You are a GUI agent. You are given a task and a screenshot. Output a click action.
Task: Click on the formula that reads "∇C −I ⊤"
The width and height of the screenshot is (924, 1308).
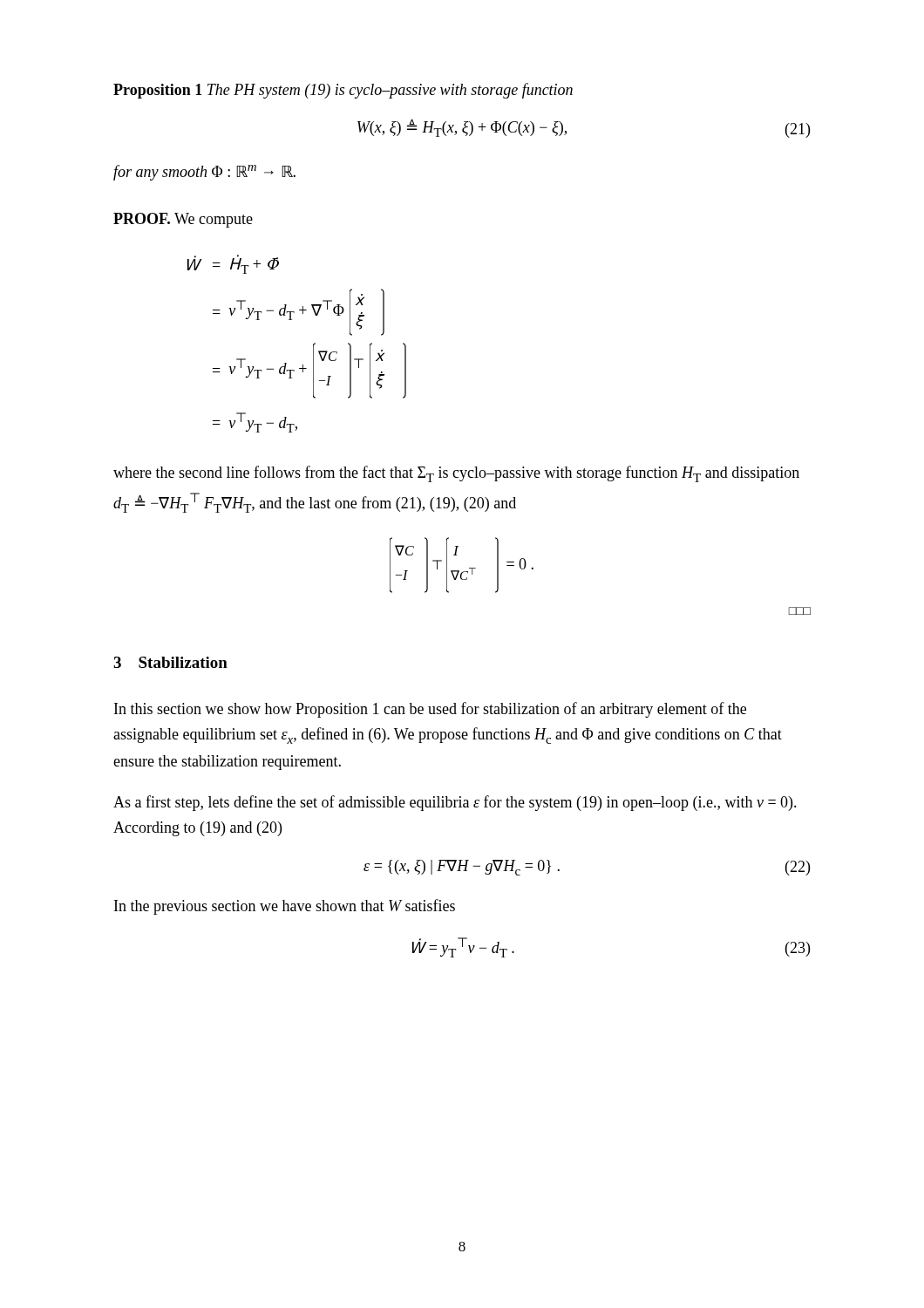pos(462,565)
